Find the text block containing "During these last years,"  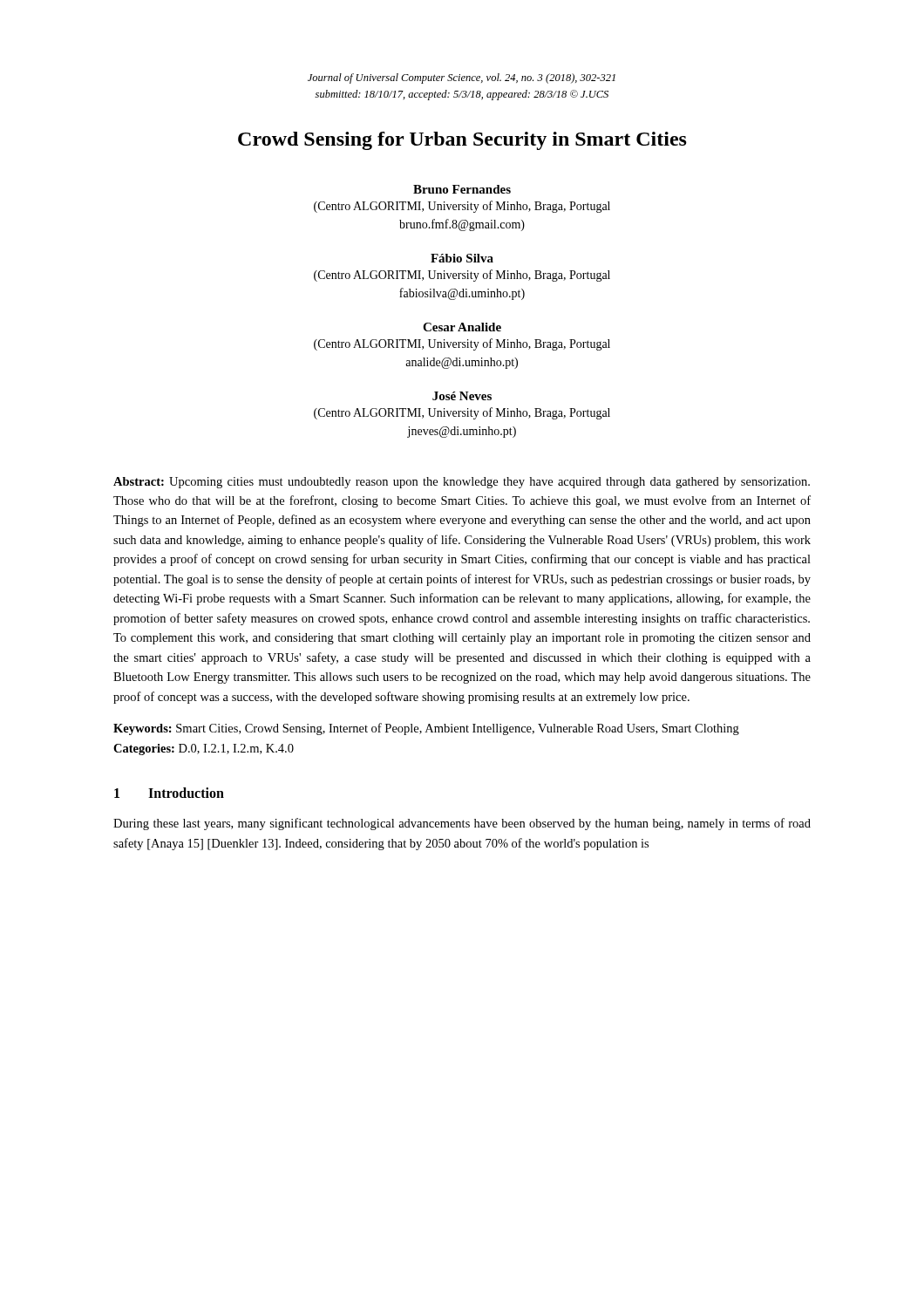(462, 833)
